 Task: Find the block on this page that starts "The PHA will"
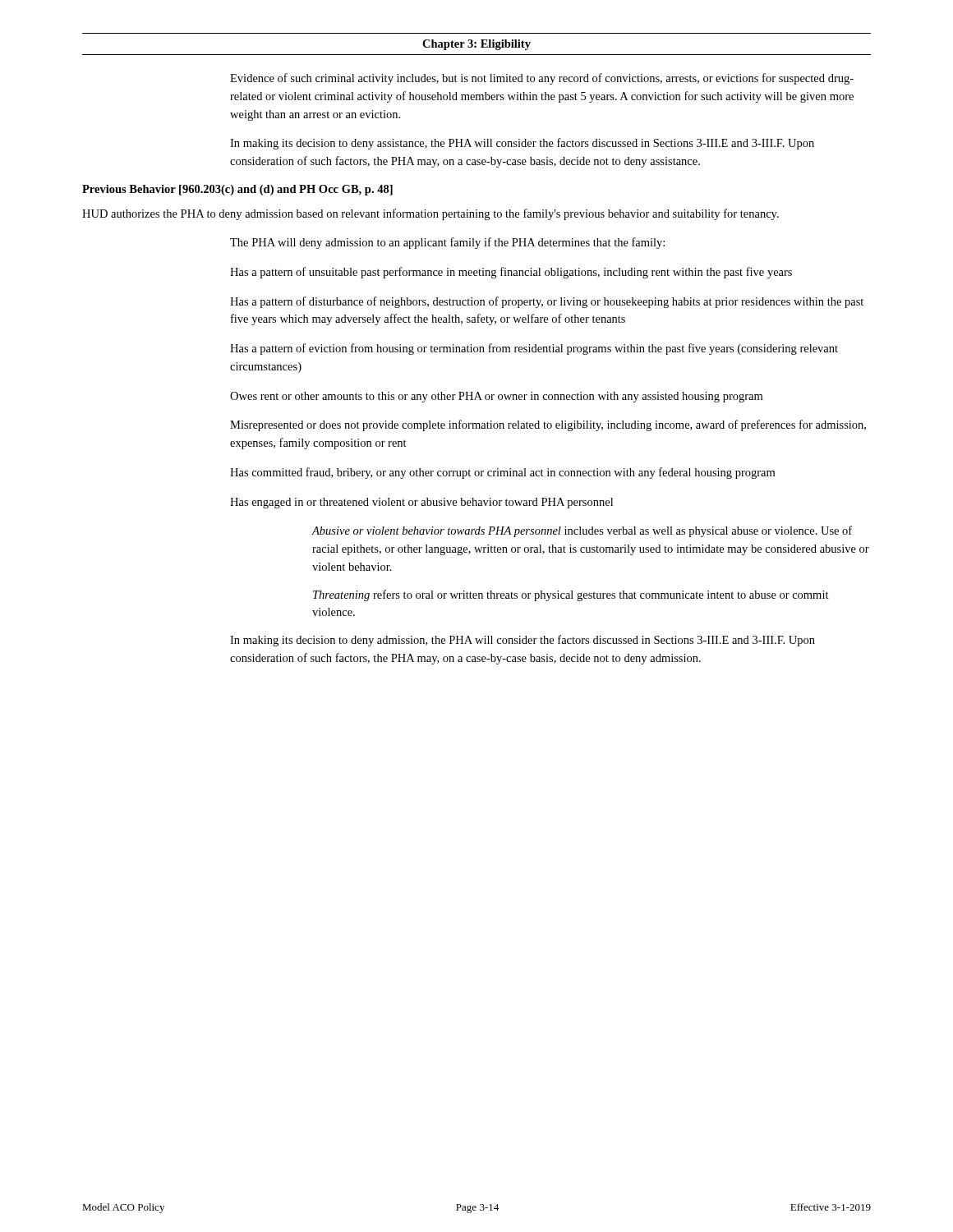(x=448, y=242)
